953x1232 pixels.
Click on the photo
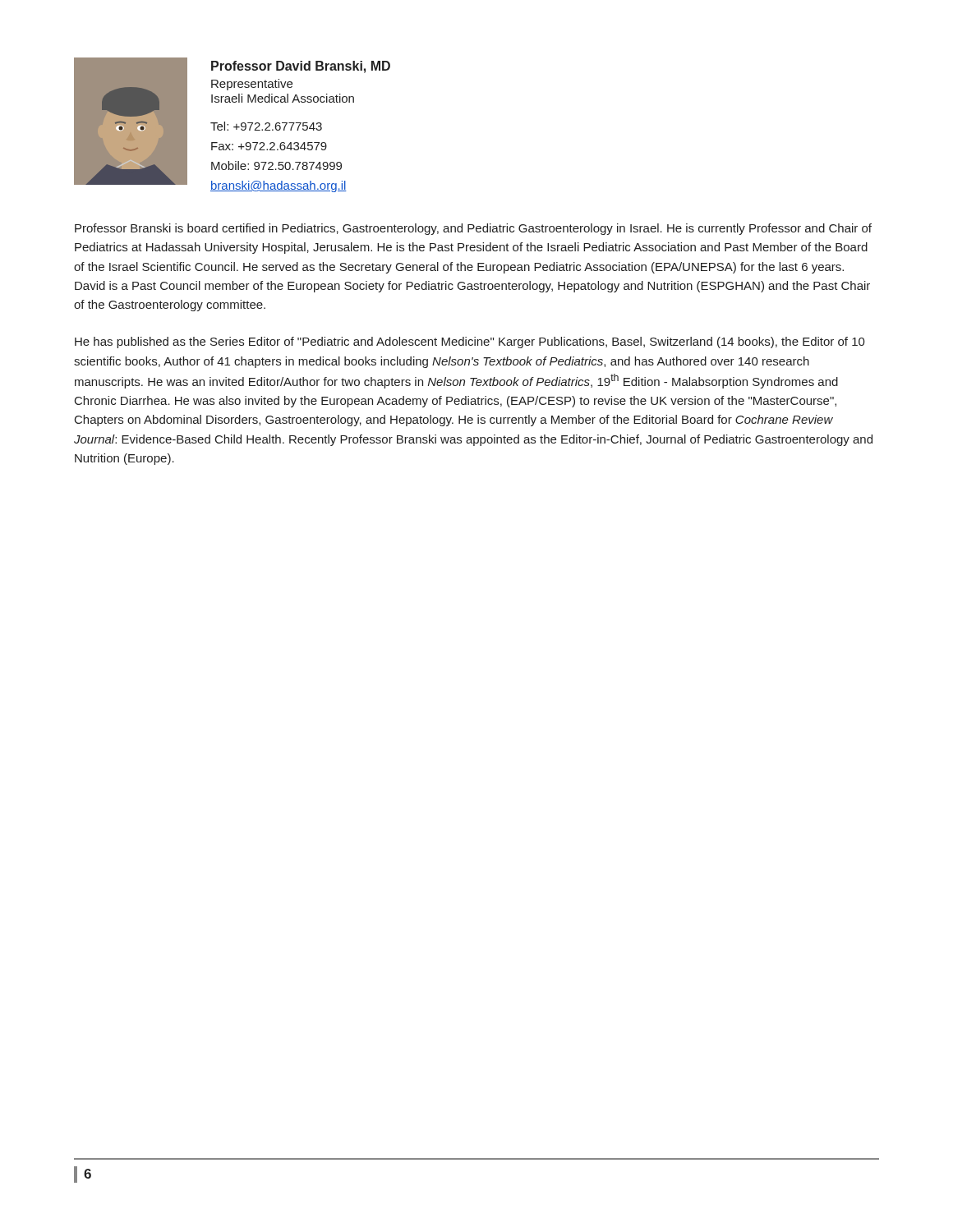131,121
